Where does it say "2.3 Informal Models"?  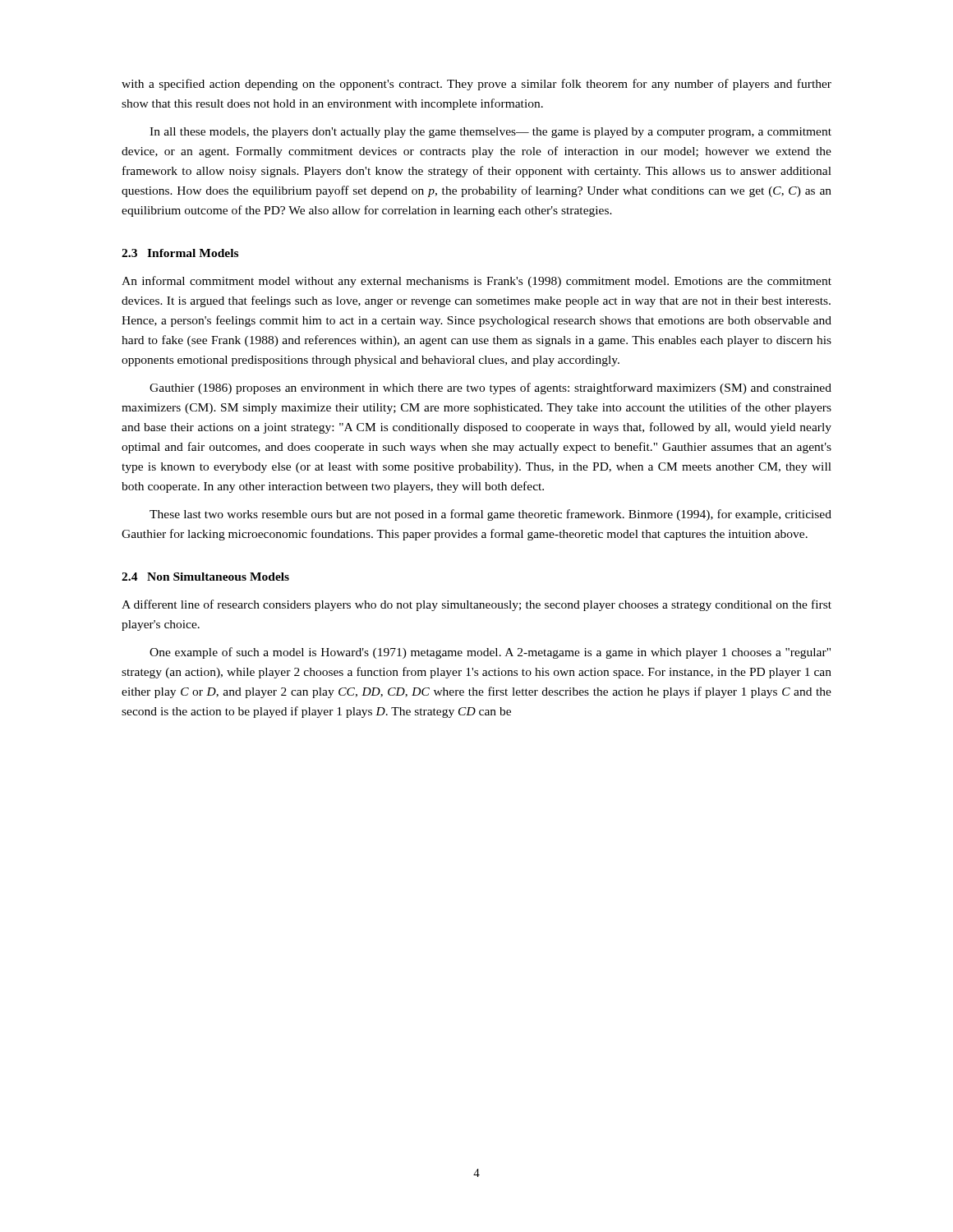click(x=180, y=253)
